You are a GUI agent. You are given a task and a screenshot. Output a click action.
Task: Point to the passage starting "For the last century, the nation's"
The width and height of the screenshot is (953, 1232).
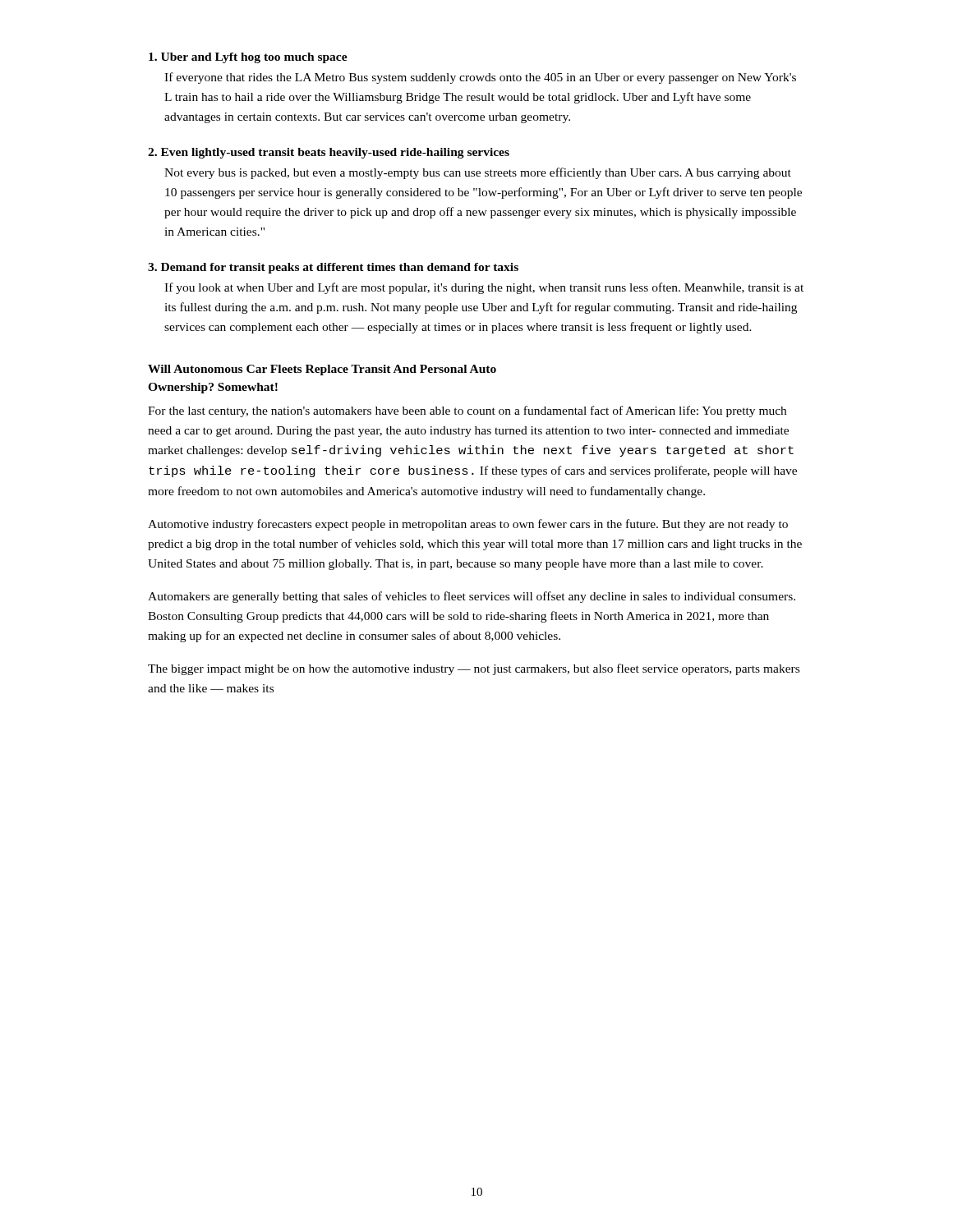tap(473, 450)
